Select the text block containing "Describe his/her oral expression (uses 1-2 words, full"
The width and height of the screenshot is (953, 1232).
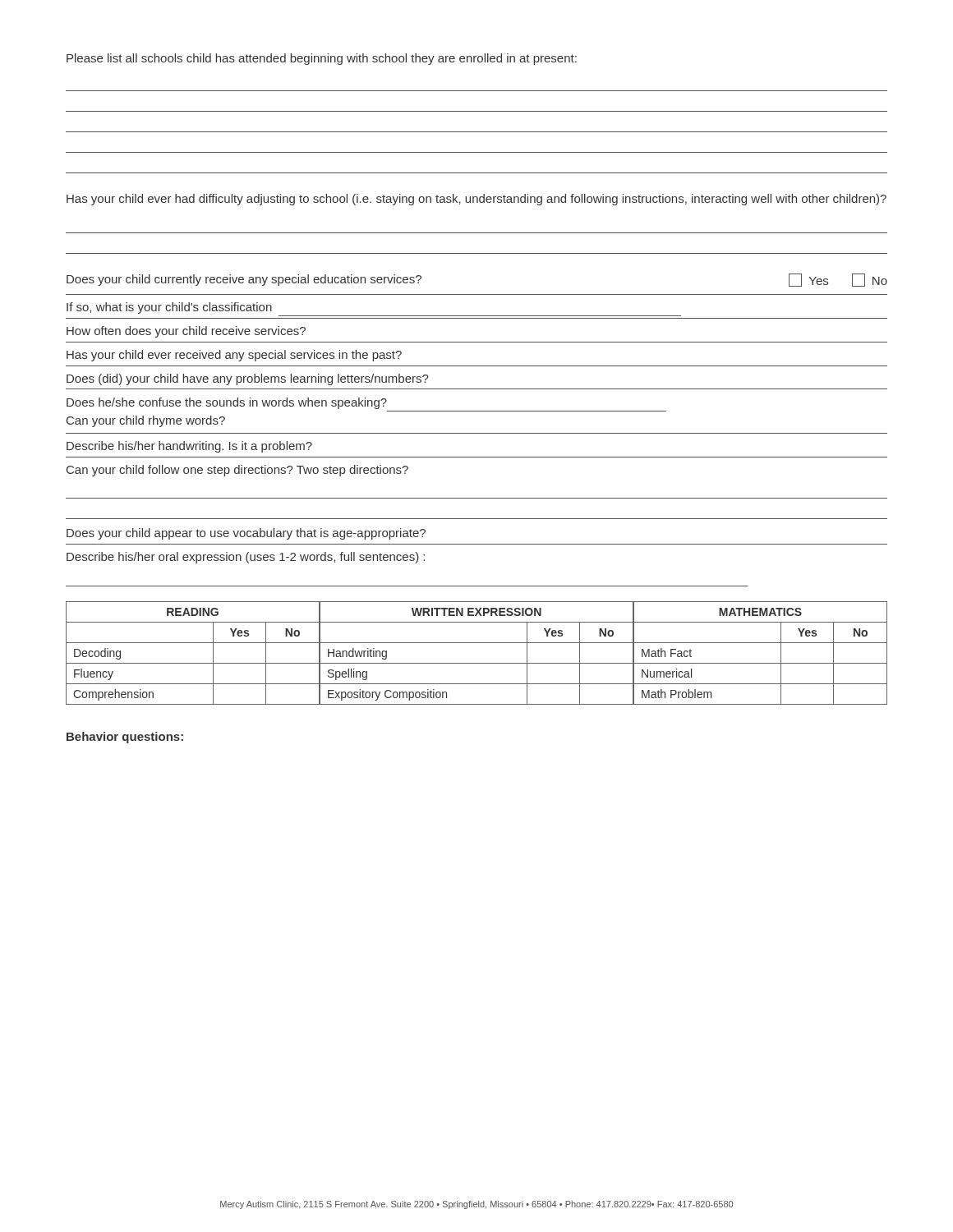tap(246, 556)
